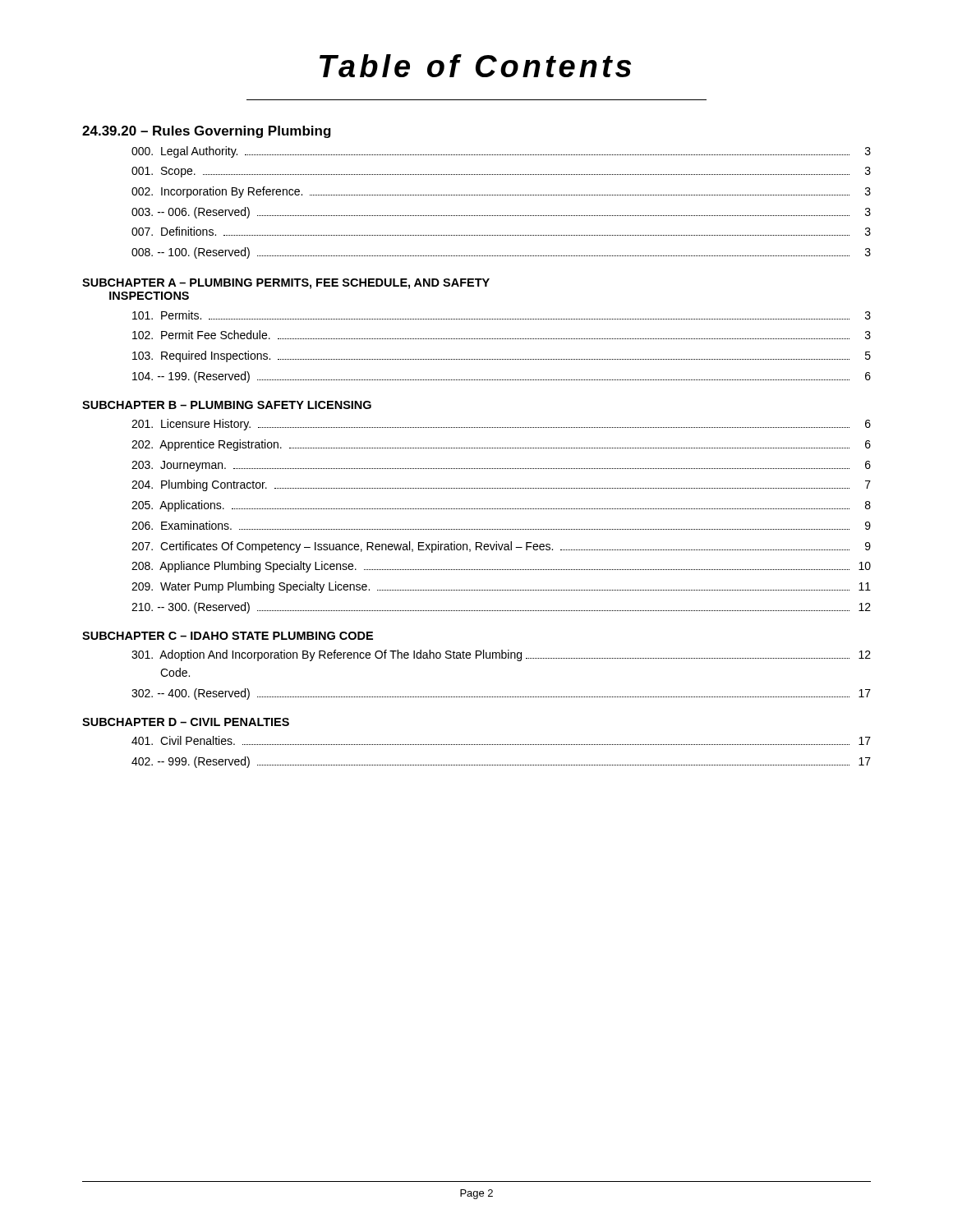Click the passage that begins "201. Licensure History."
The image size is (953, 1232).
pos(501,425)
